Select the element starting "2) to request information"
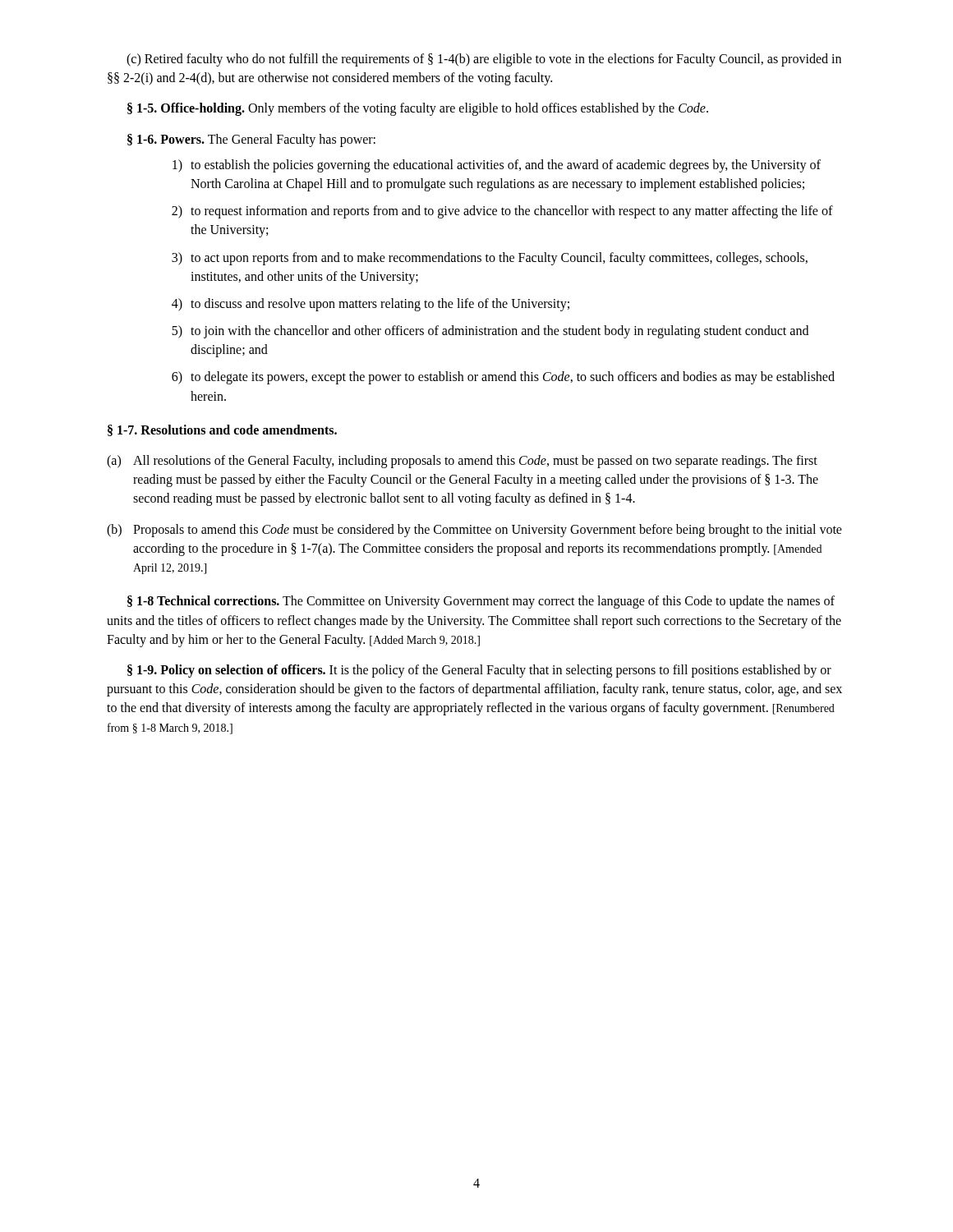 501,220
